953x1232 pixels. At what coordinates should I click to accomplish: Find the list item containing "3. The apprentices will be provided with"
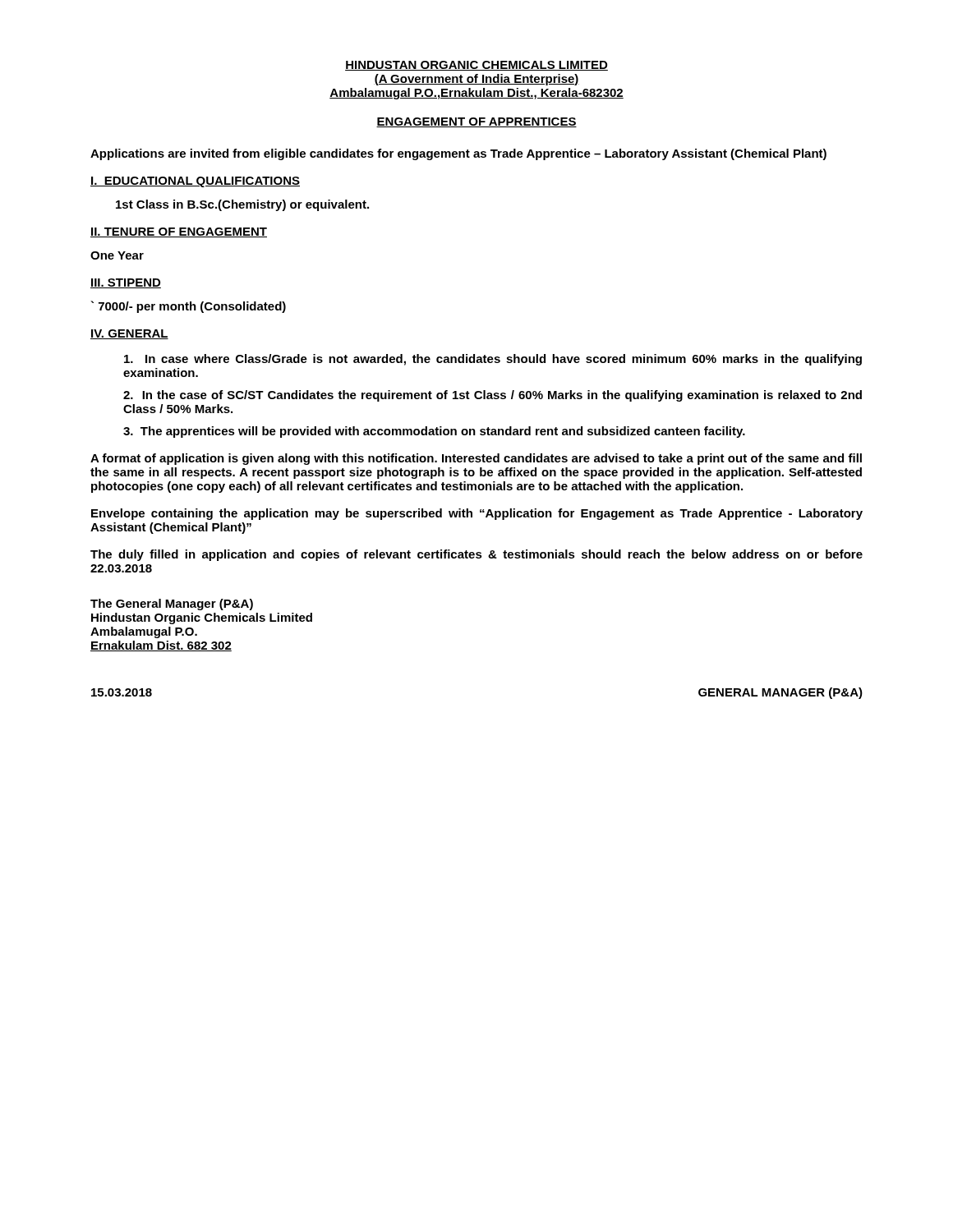pyautogui.click(x=434, y=431)
